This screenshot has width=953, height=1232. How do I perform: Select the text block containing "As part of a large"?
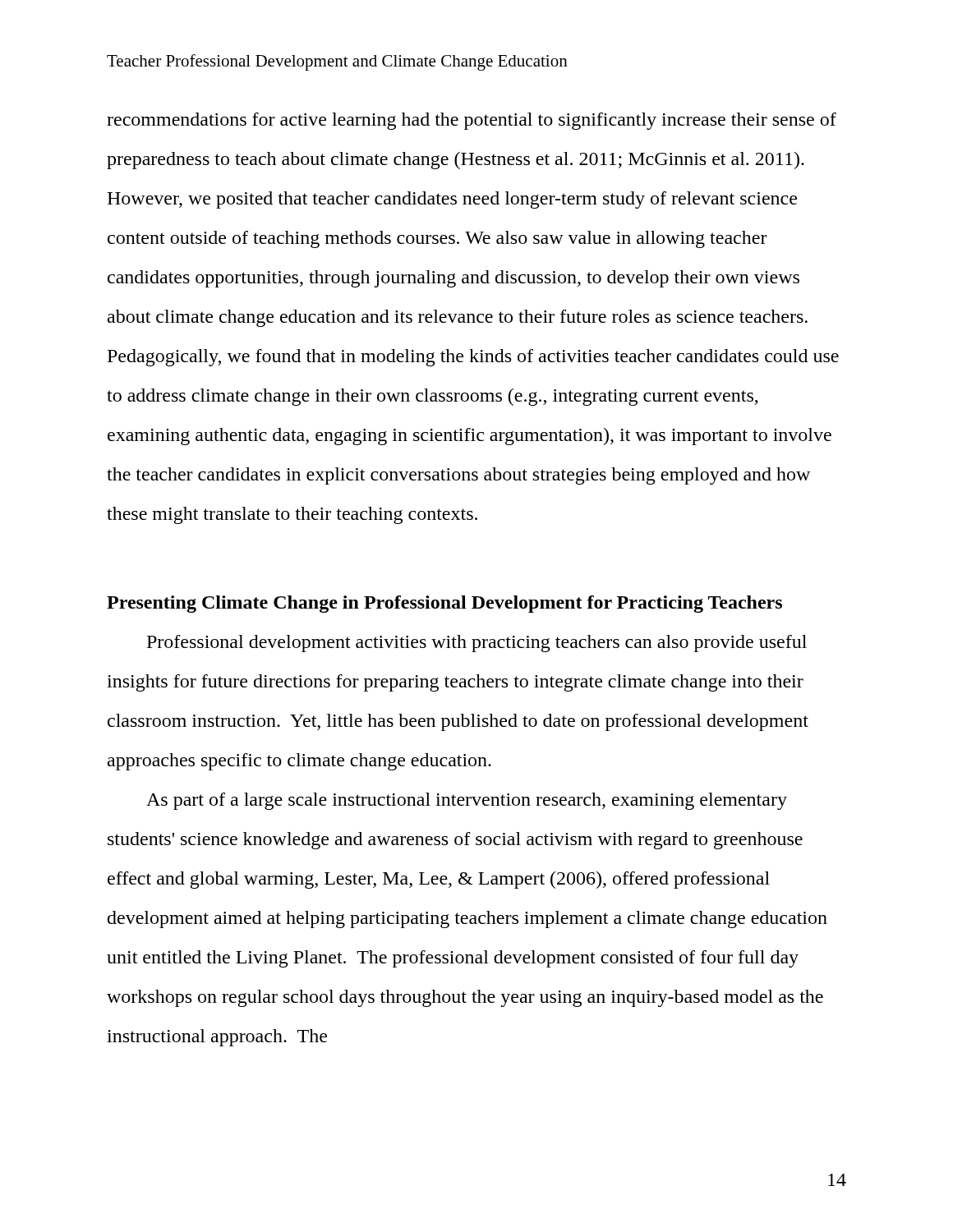click(467, 918)
